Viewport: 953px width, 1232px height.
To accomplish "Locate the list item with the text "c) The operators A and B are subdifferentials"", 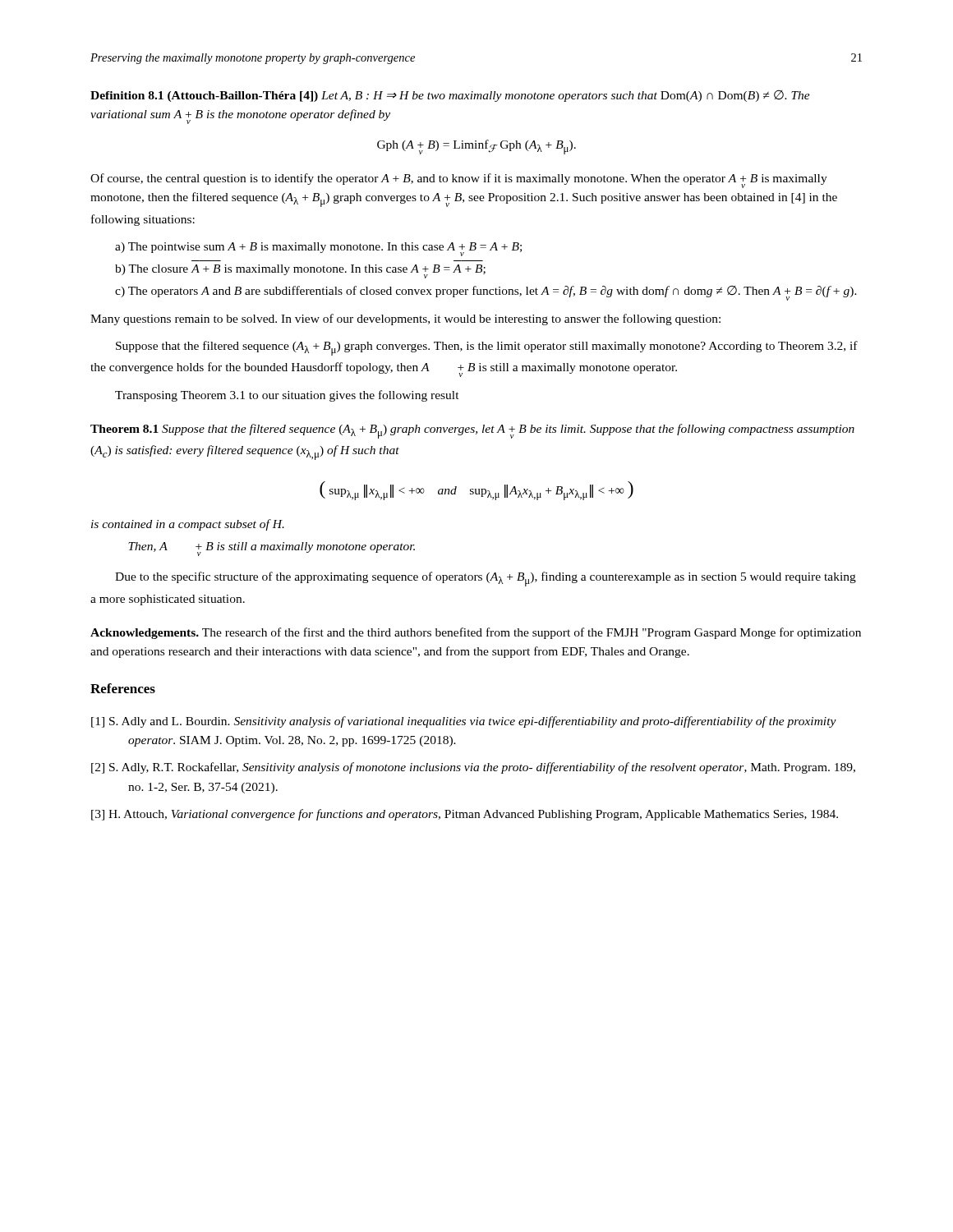I will click(486, 292).
